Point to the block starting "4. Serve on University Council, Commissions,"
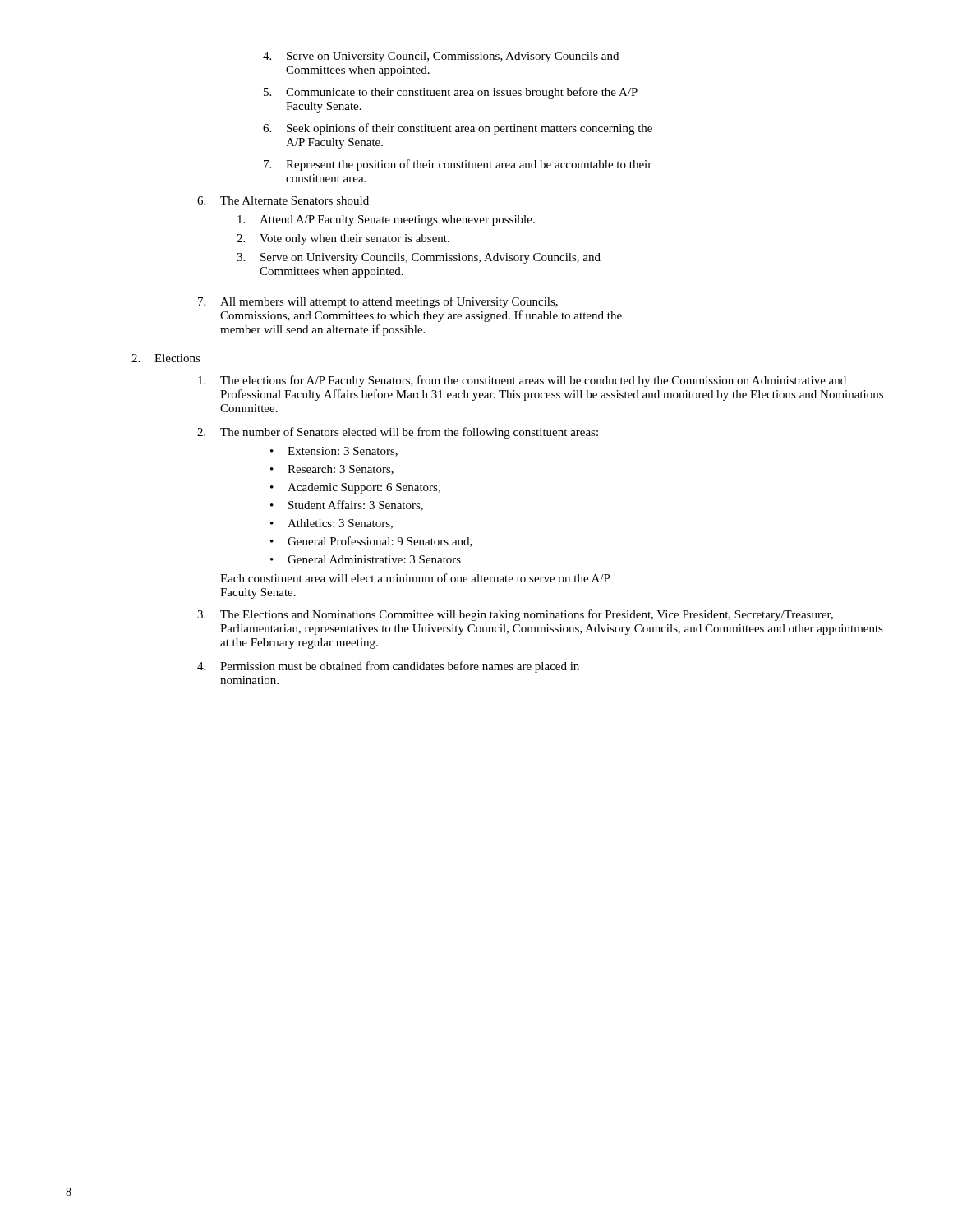 point(441,63)
